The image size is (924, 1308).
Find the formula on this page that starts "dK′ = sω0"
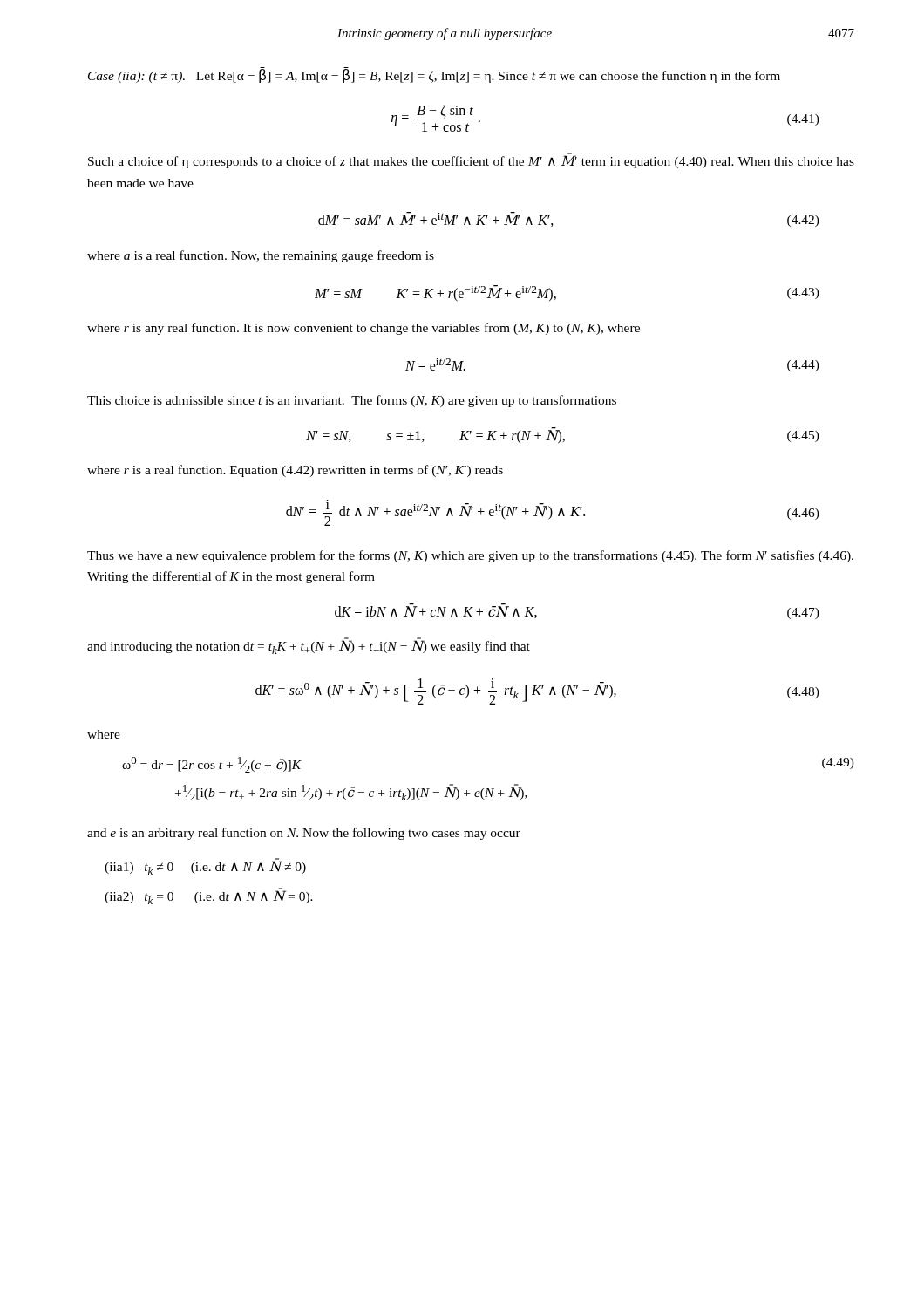[471, 692]
